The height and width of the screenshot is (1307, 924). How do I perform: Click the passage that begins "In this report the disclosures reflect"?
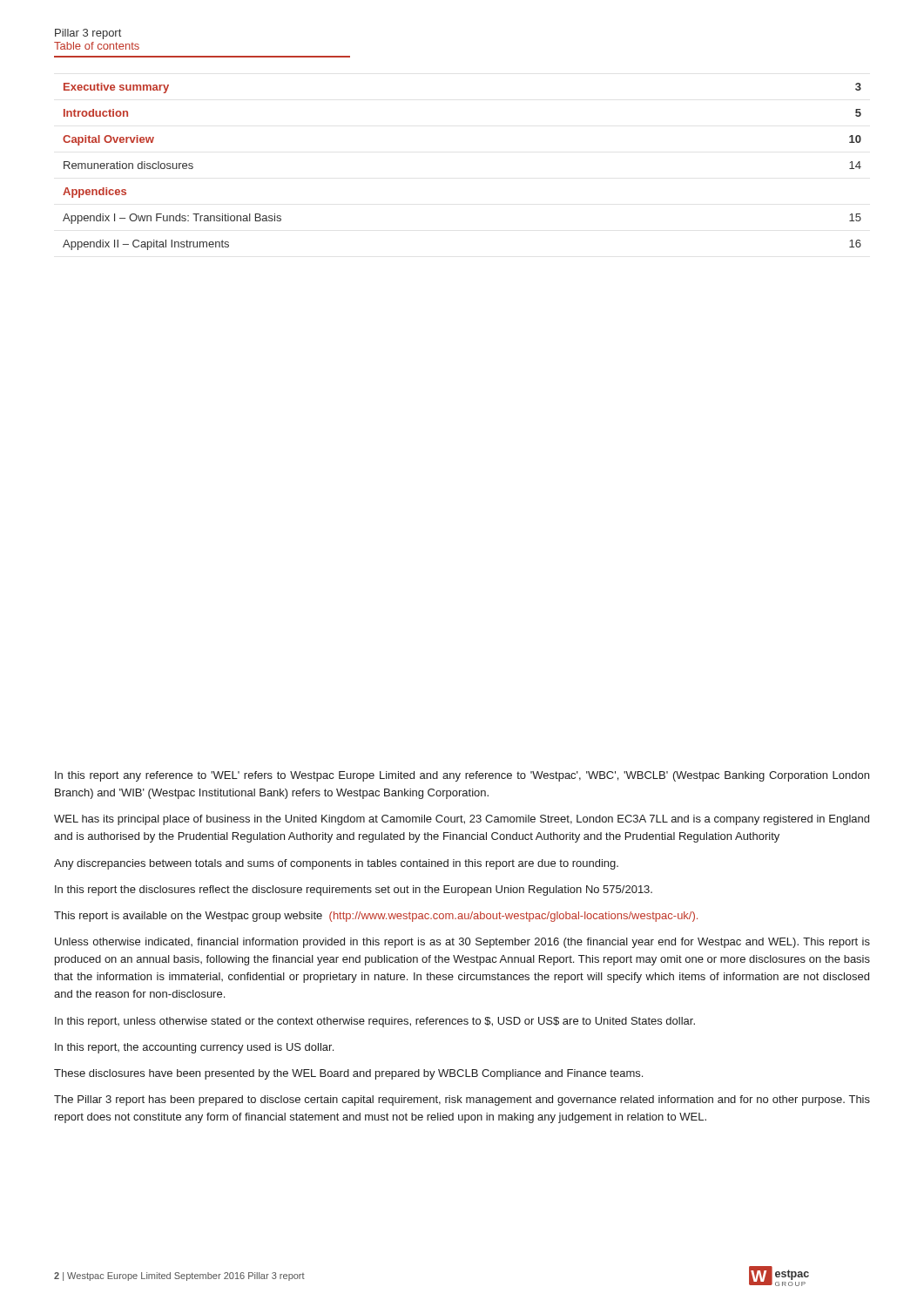(x=354, y=889)
